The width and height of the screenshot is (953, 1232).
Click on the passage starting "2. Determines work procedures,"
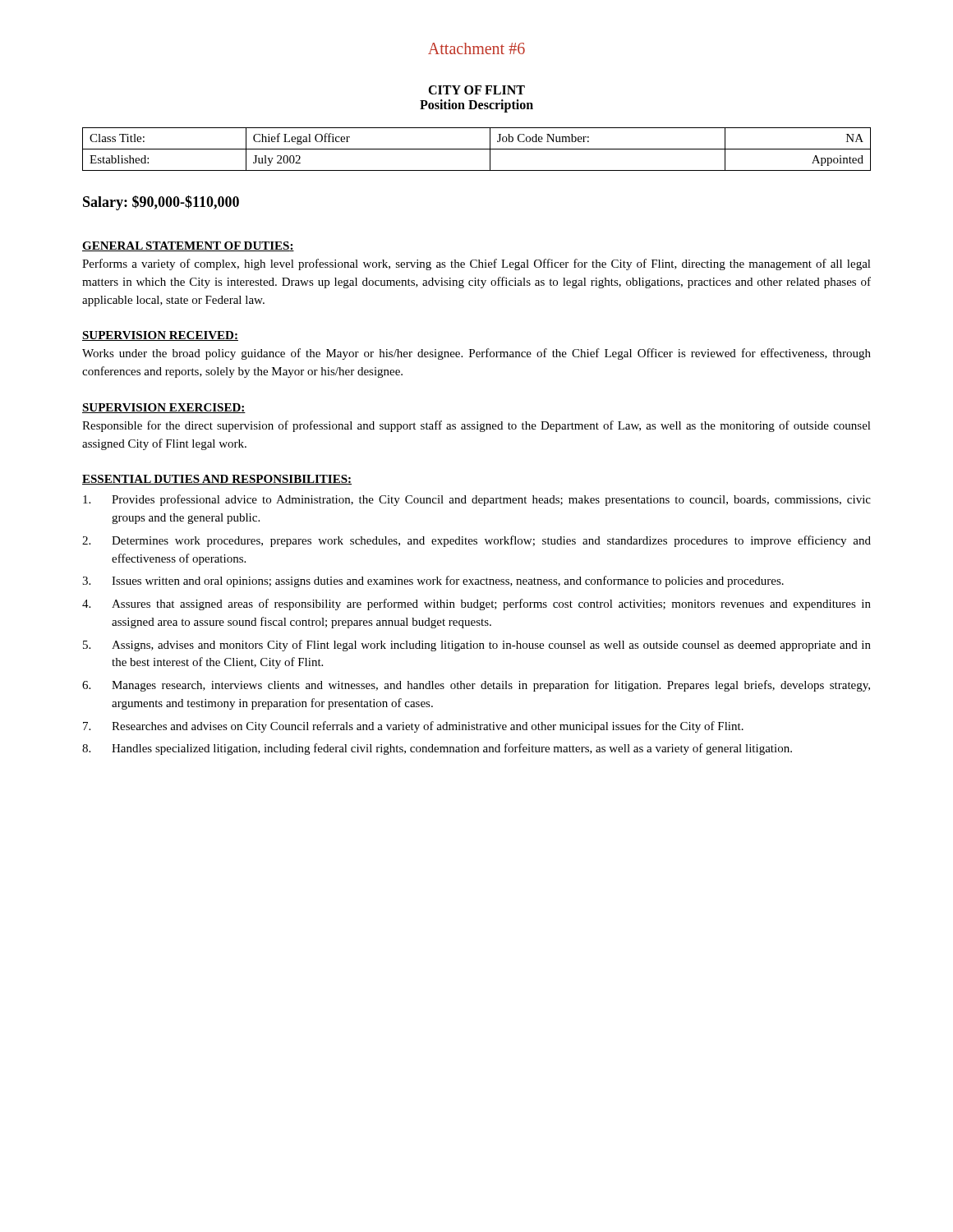(476, 550)
